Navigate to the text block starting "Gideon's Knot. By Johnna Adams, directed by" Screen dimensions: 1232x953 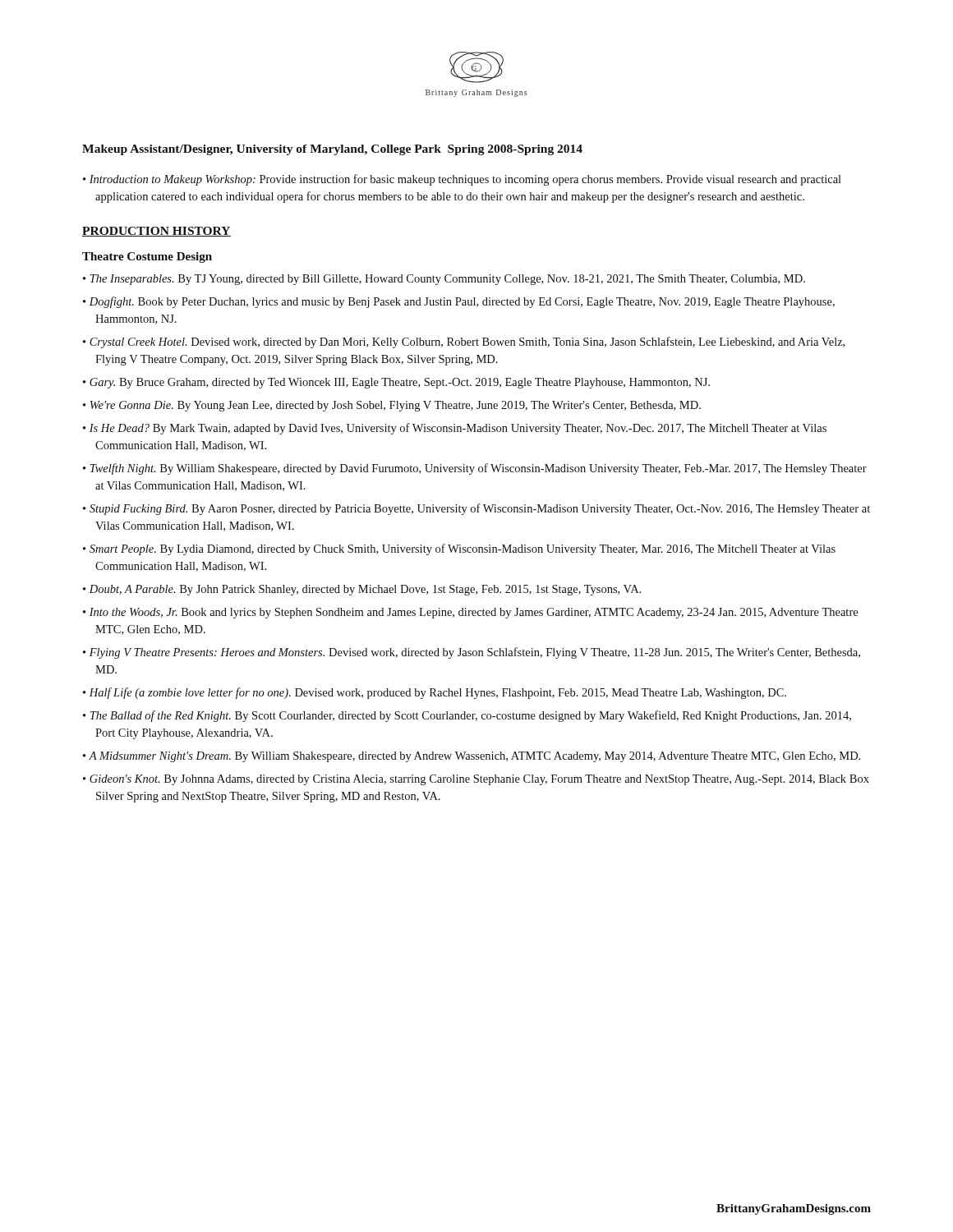479,787
